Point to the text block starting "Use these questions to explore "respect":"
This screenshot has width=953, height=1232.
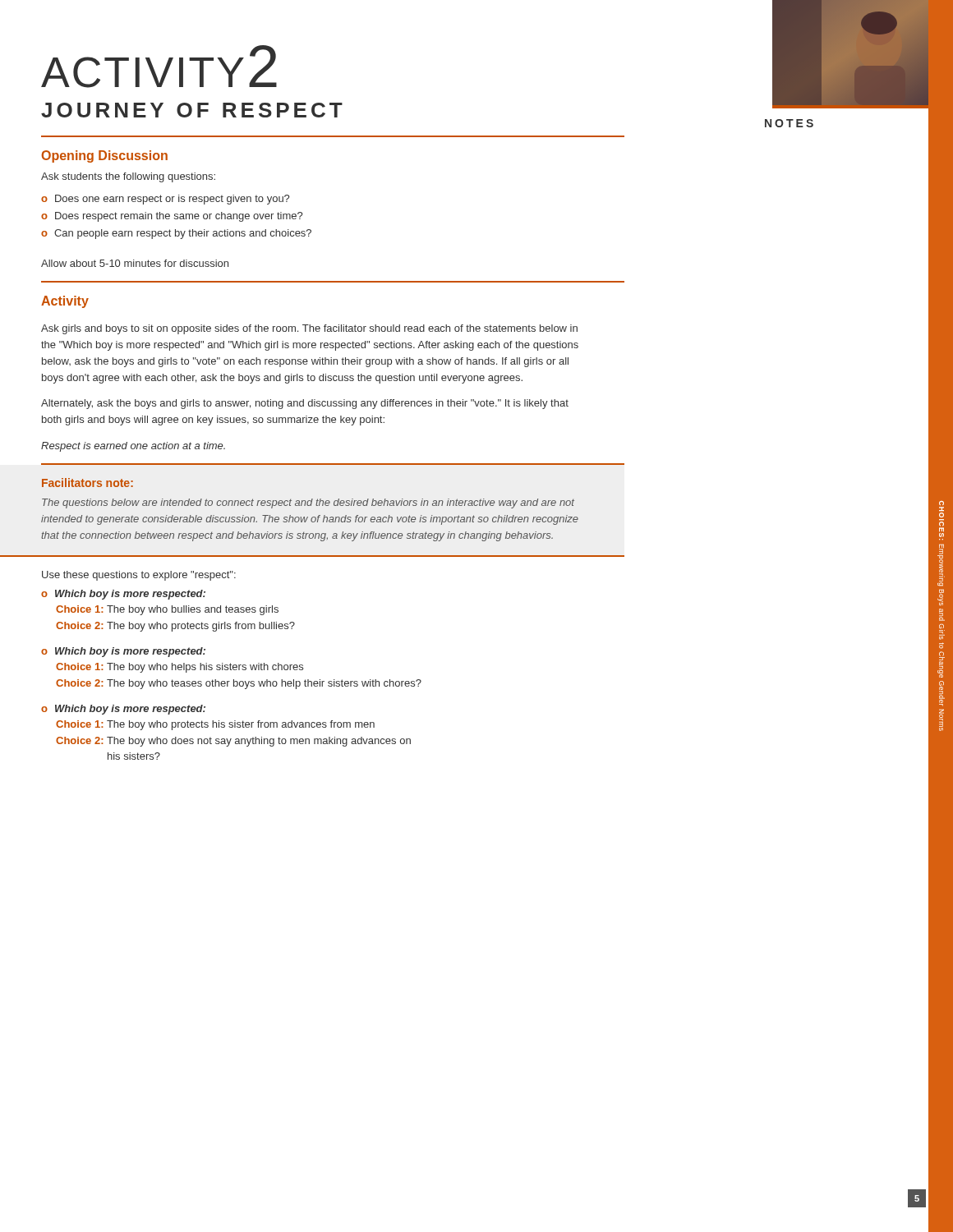coord(139,576)
